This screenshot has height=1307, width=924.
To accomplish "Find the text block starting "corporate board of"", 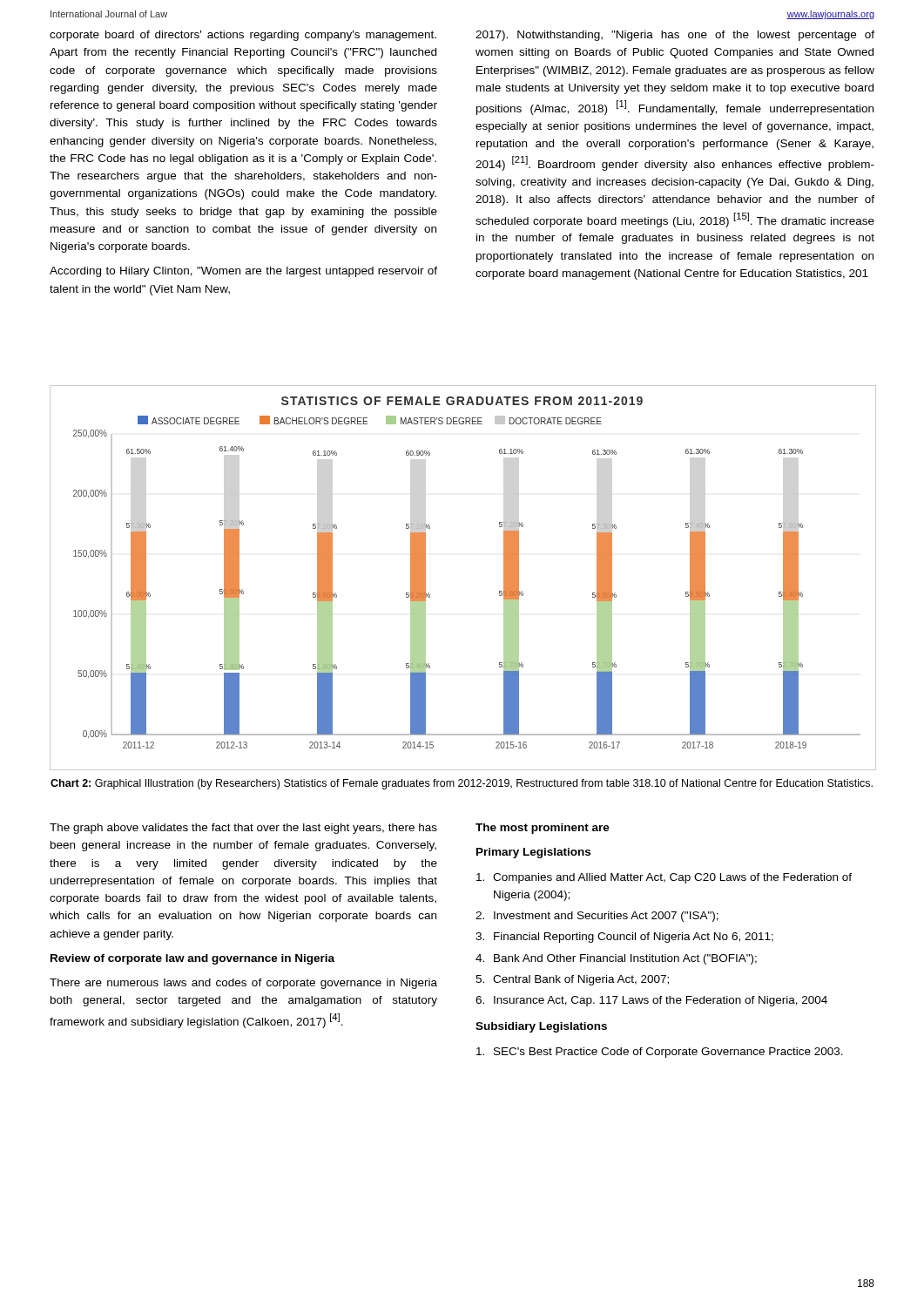I will 243,162.
